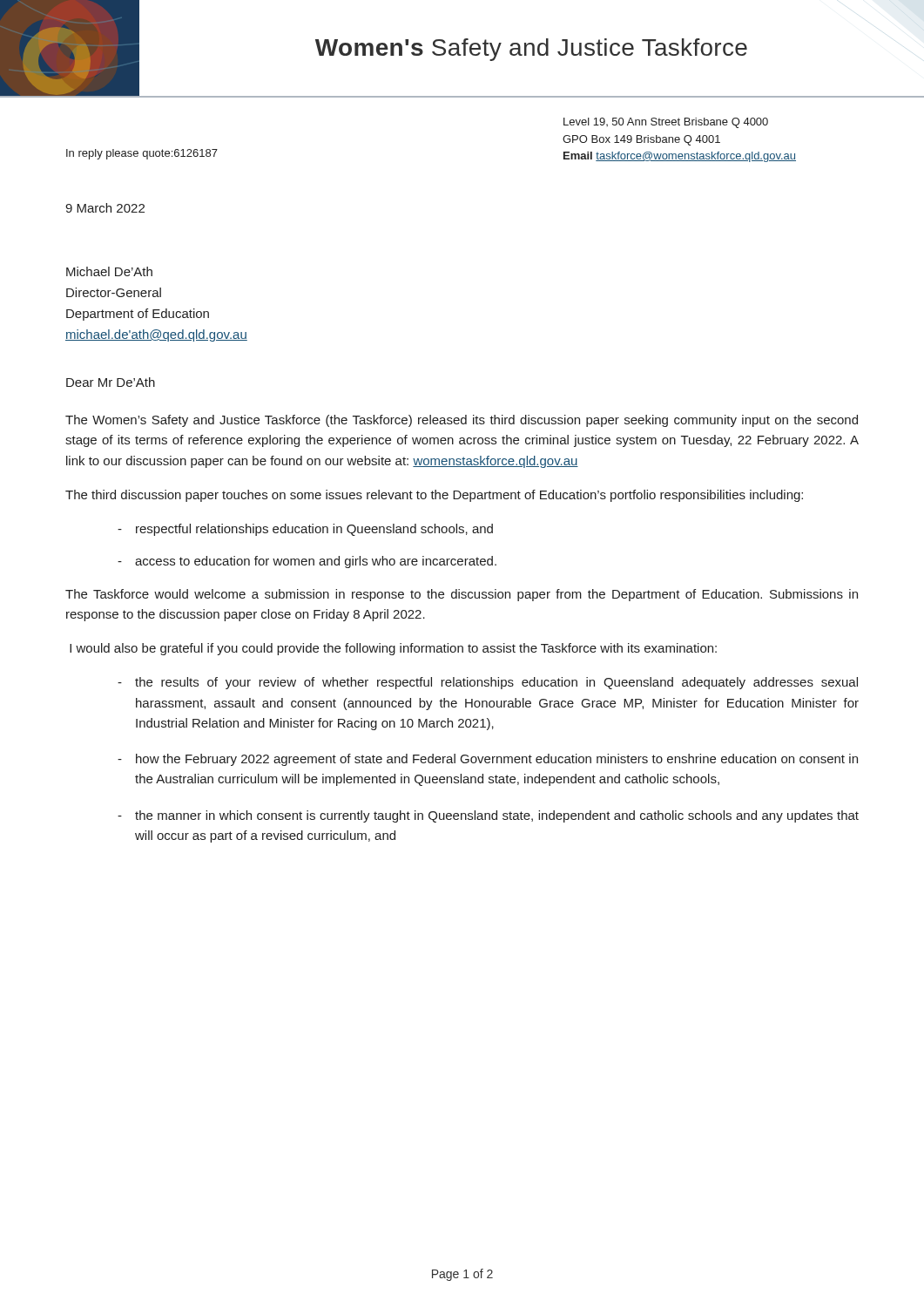Navigate to the text starting "- access to"
The width and height of the screenshot is (924, 1307).
[488, 561]
